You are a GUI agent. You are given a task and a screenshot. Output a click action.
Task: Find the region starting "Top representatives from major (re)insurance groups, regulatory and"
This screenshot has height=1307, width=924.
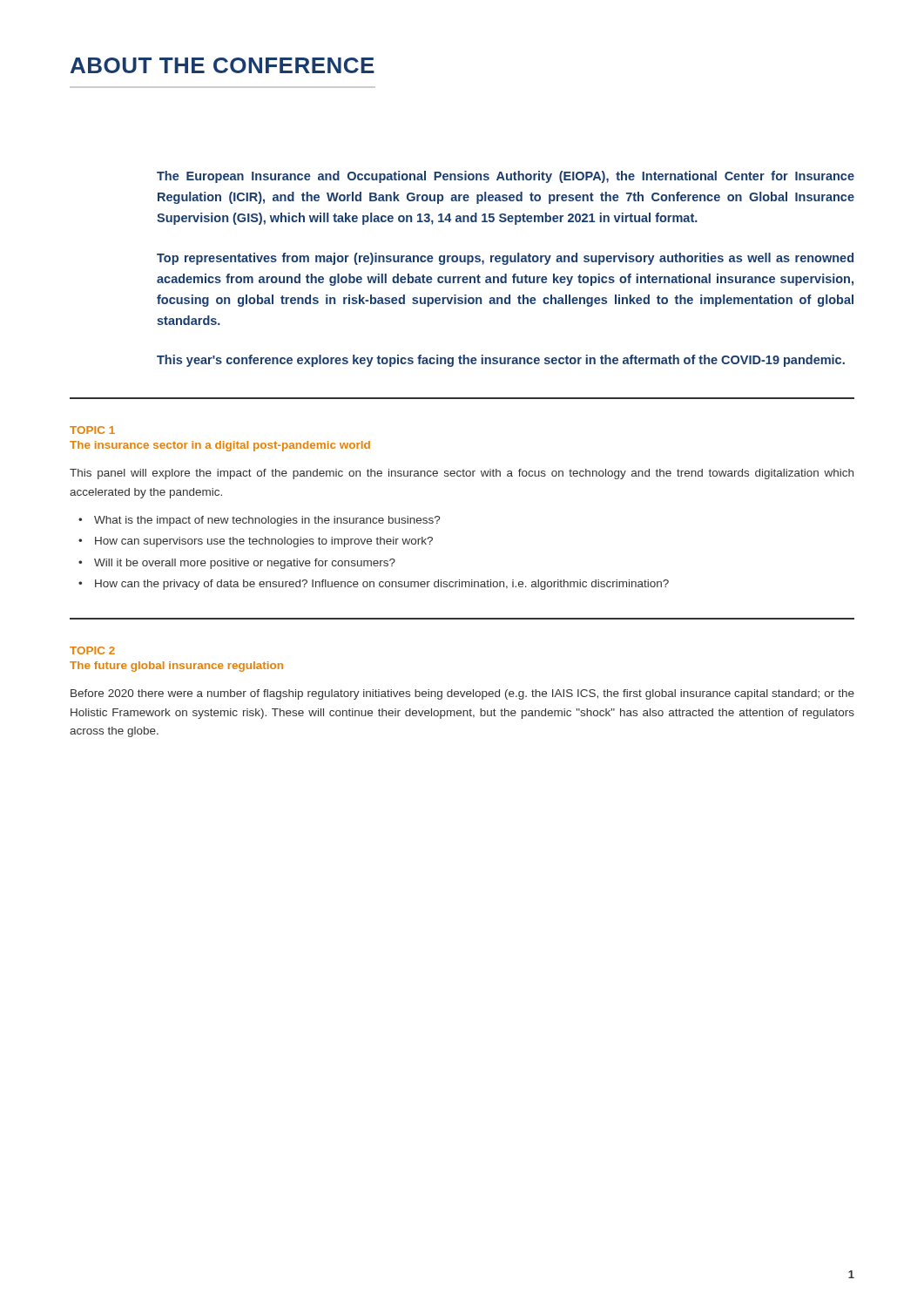[506, 289]
